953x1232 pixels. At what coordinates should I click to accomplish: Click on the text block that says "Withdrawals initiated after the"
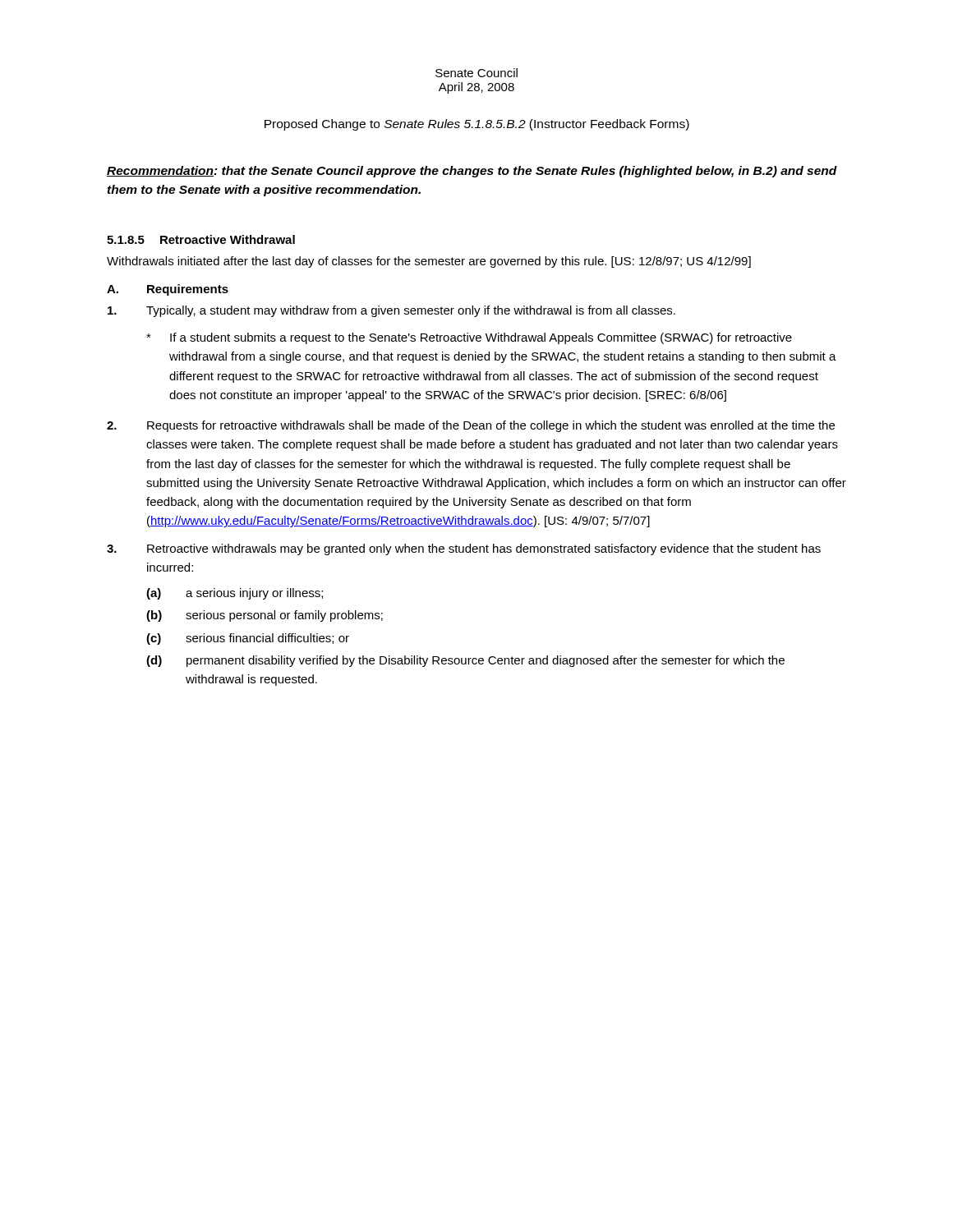click(x=429, y=260)
